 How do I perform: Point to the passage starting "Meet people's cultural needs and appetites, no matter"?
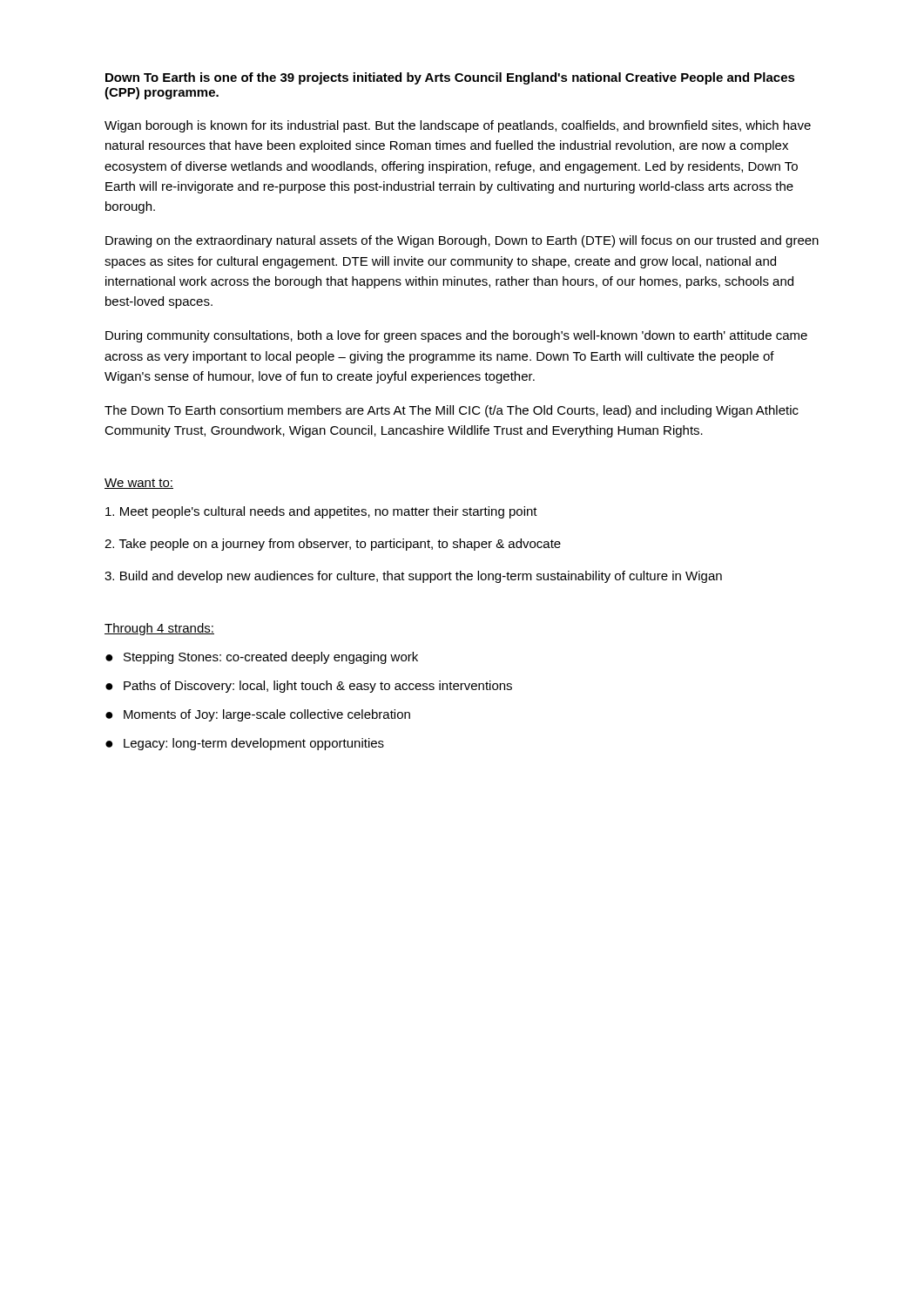point(321,511)
